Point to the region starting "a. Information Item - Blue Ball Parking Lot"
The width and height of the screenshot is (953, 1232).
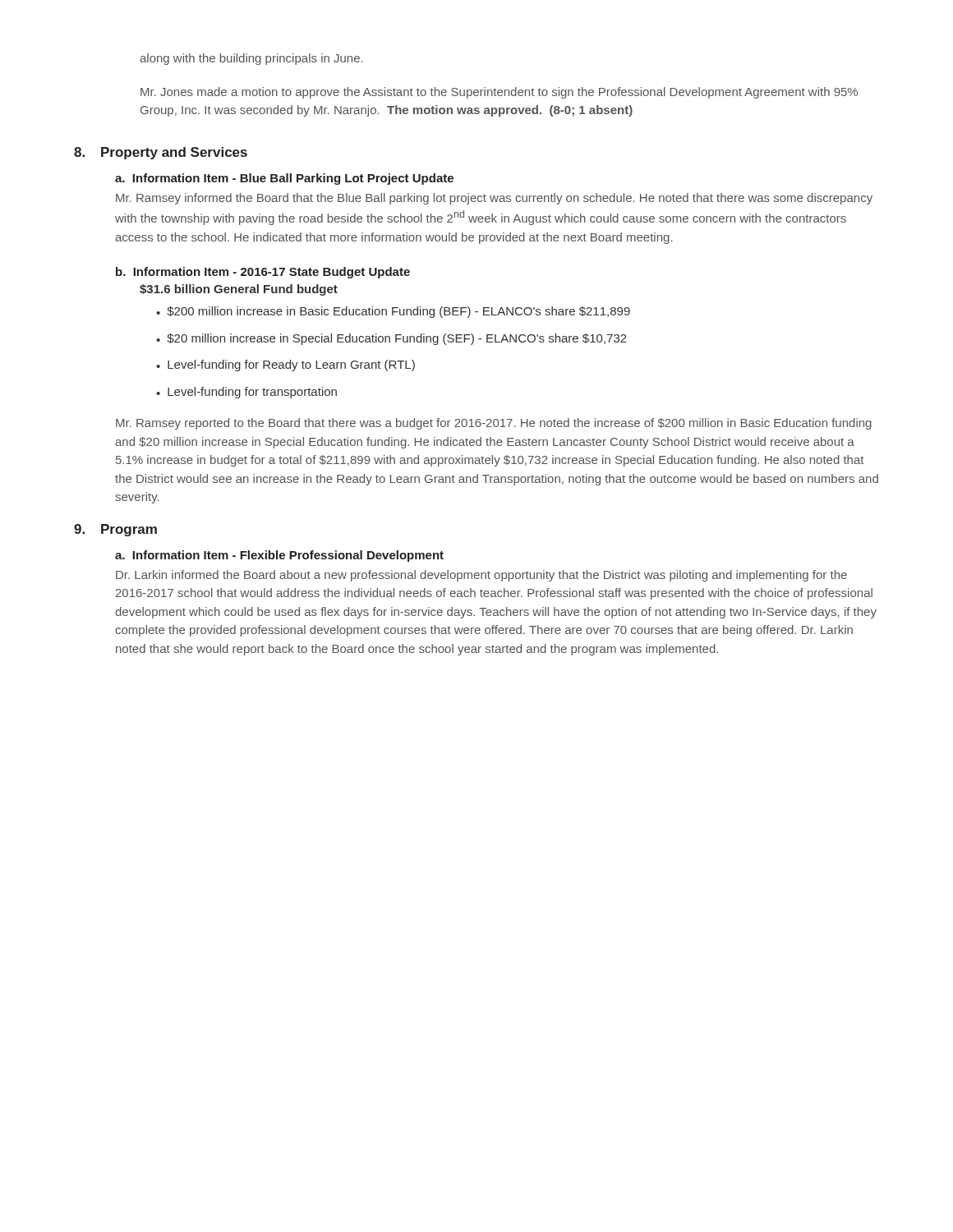[284, 177]
